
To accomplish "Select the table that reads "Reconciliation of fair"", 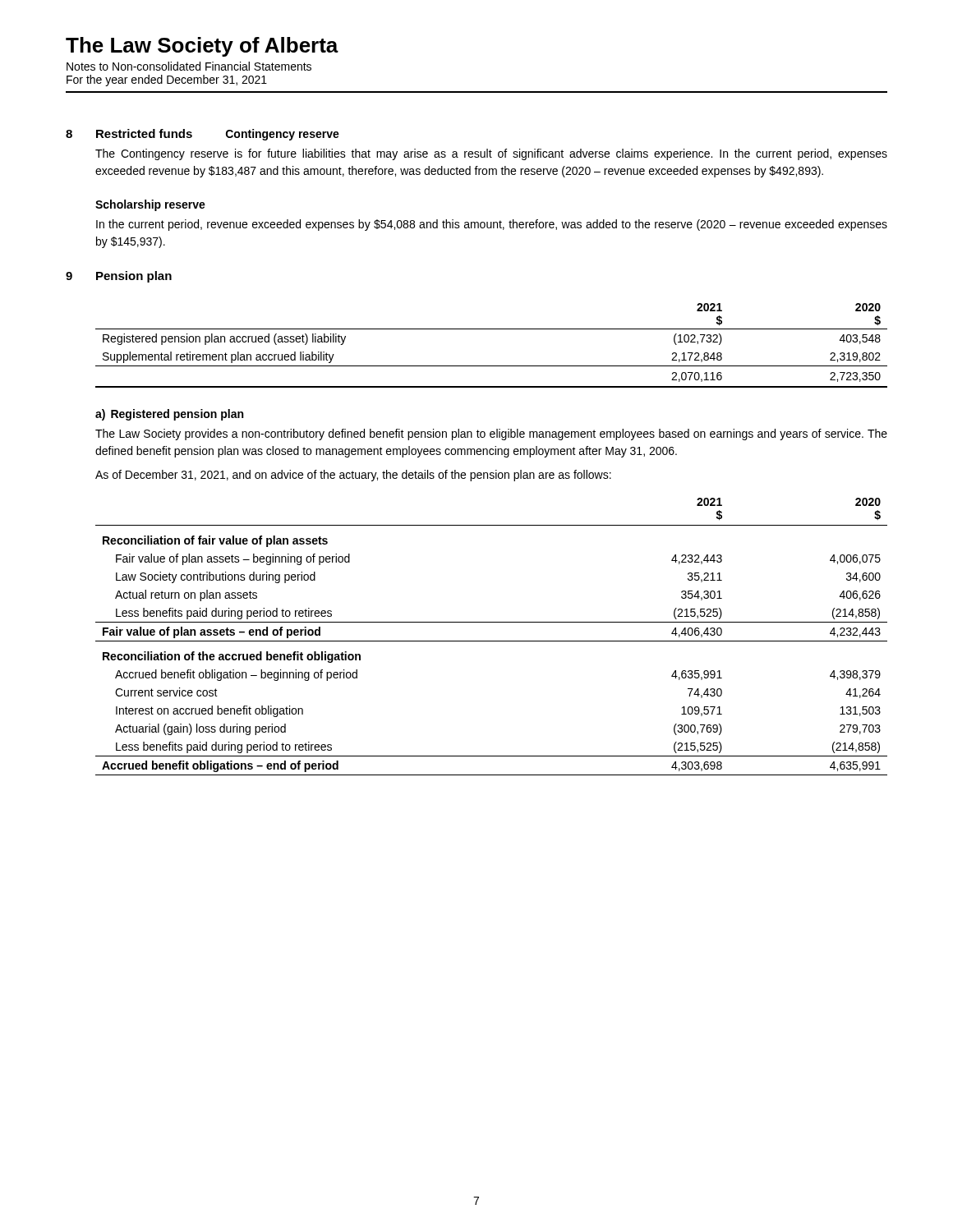I will [476, 634].
